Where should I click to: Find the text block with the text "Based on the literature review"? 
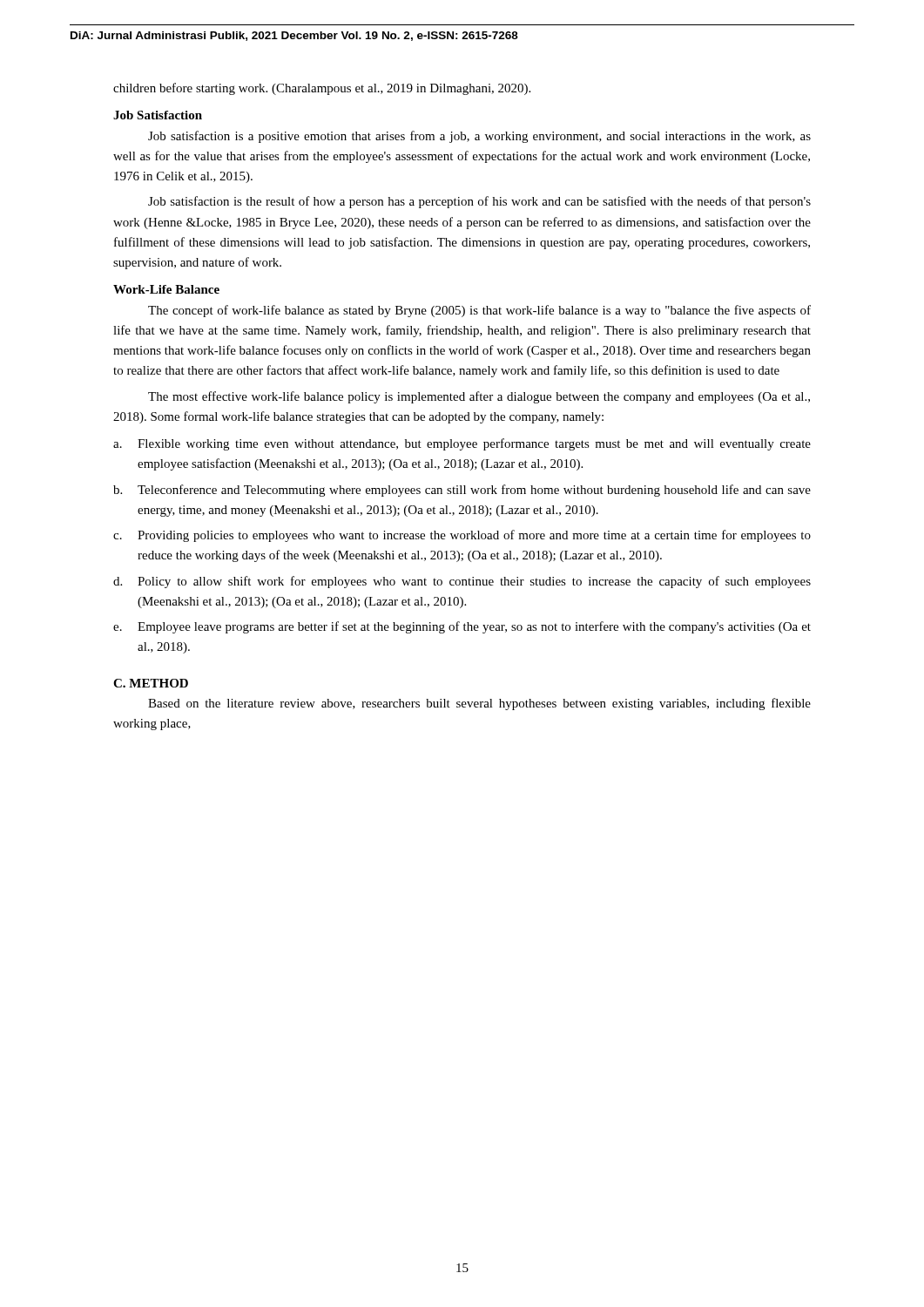462,714
